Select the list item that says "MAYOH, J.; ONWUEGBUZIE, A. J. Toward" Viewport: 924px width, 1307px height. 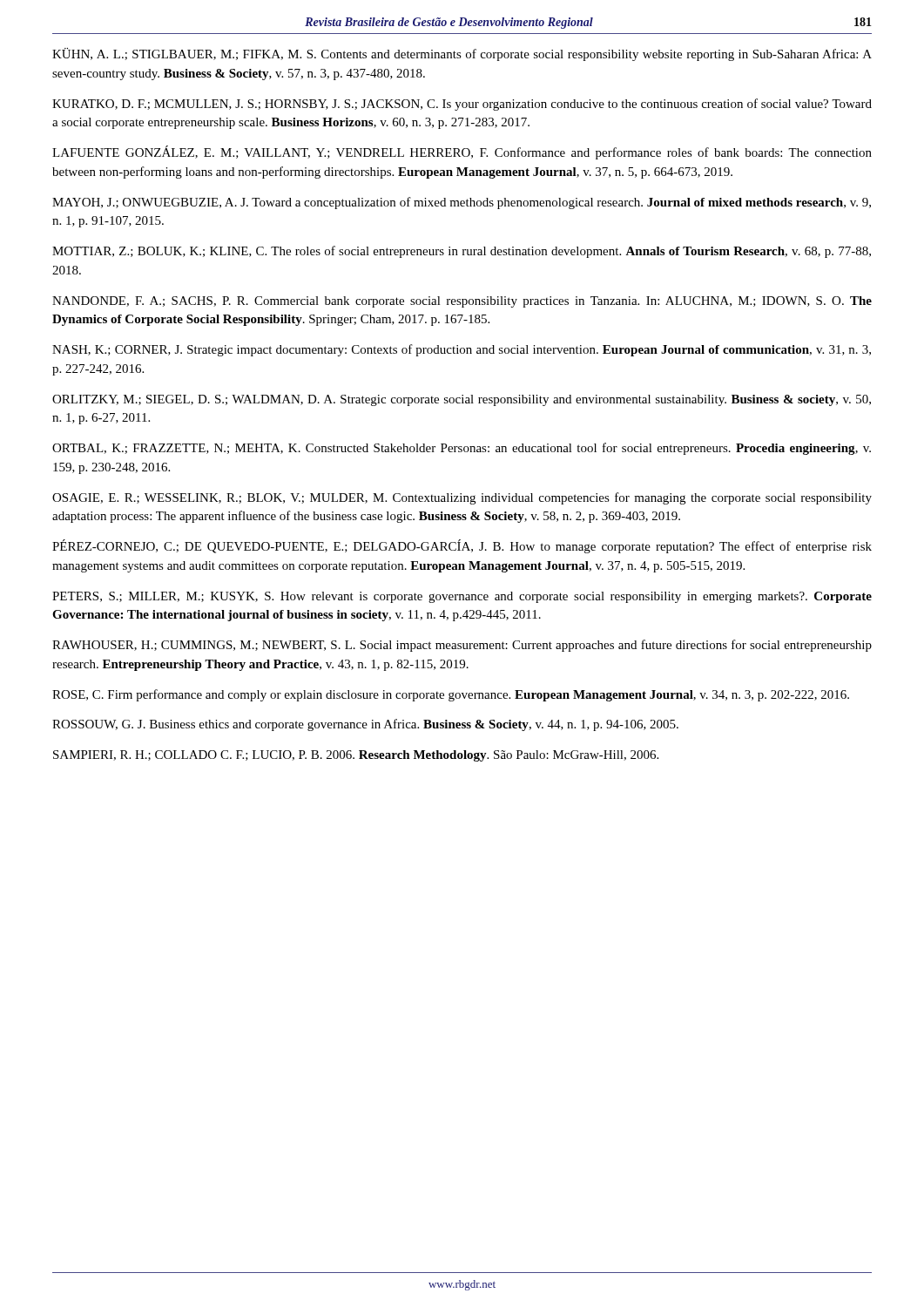click(x=462, y=211)
